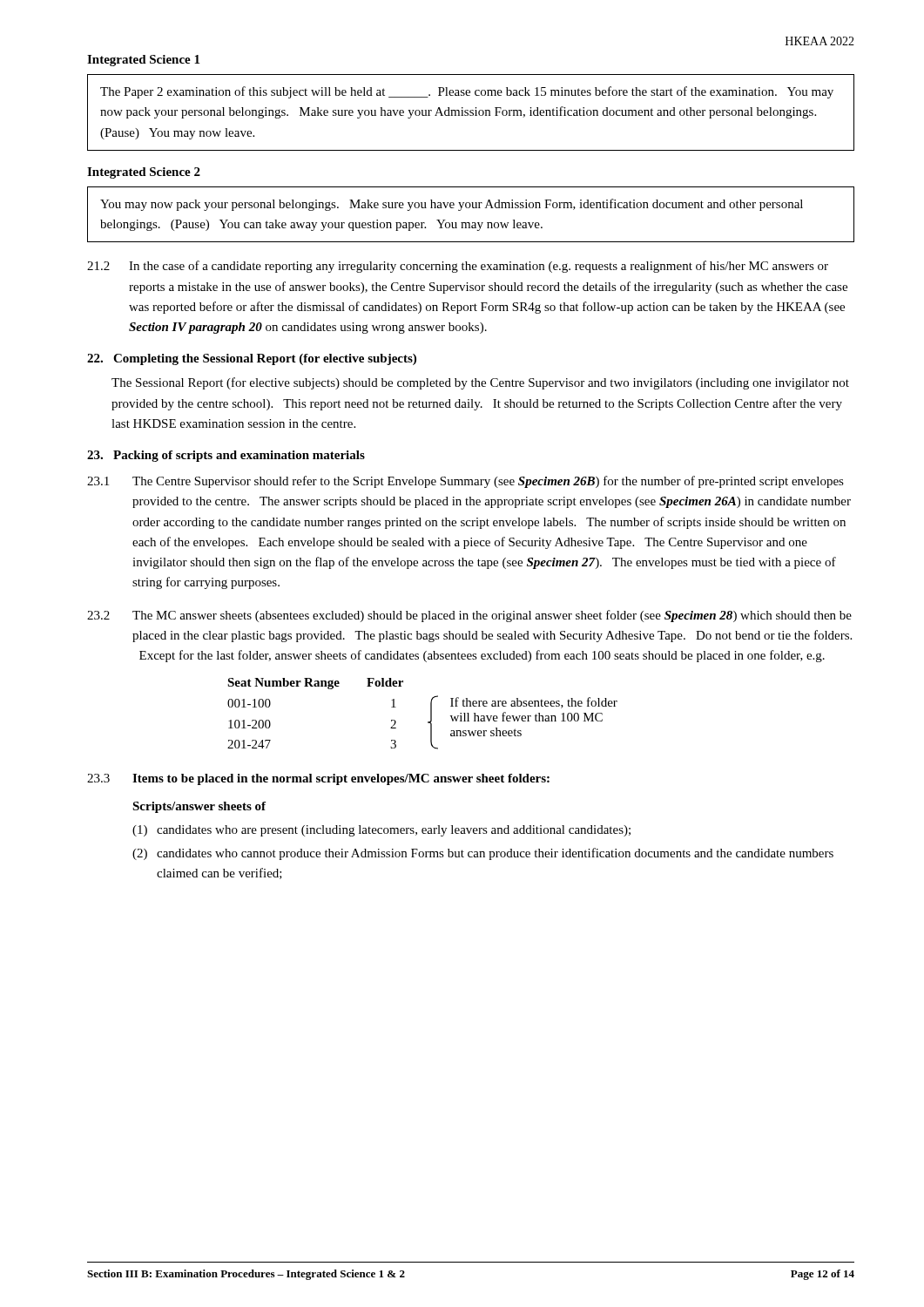The width and height of the screenshot is (924, 1307).
Task: Point to the passage starting "Integrated Science 1"
Action: point(144,59)
